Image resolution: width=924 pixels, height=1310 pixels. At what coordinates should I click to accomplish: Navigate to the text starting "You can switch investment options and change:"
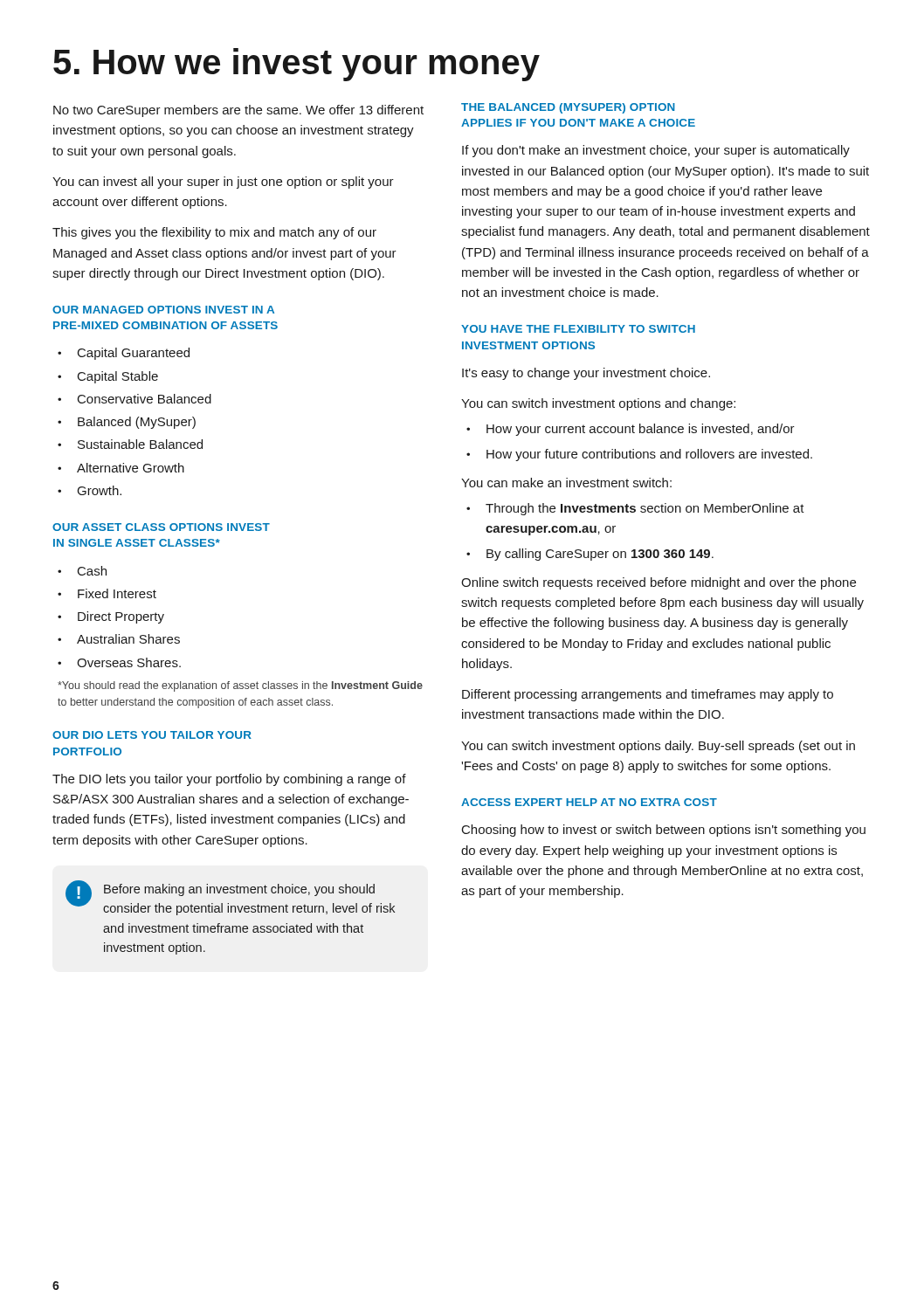(599, 403)
